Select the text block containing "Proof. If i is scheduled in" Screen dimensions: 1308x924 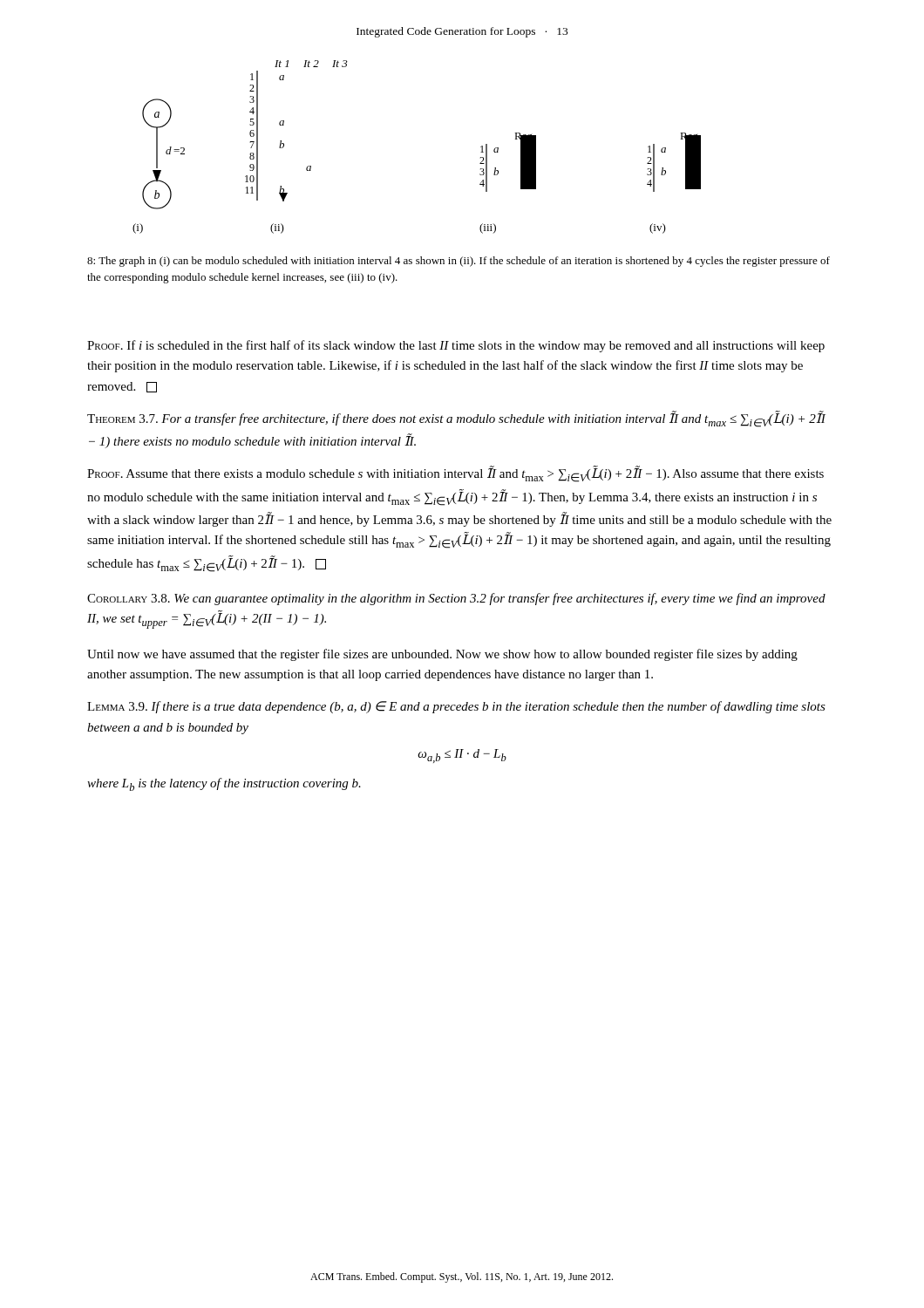[x=456, y=366]
